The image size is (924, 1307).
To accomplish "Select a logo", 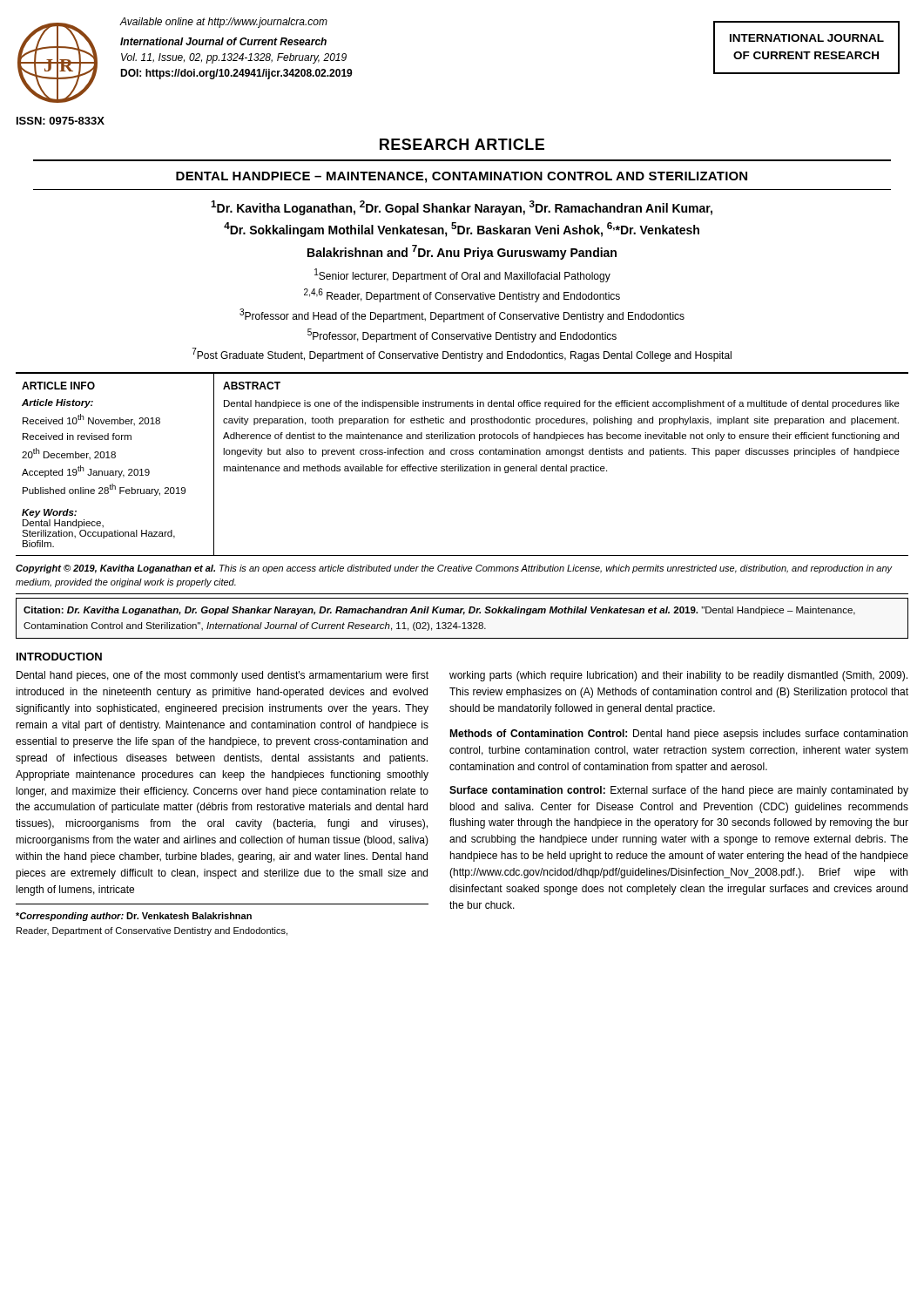I will click(x=61, y=64).
